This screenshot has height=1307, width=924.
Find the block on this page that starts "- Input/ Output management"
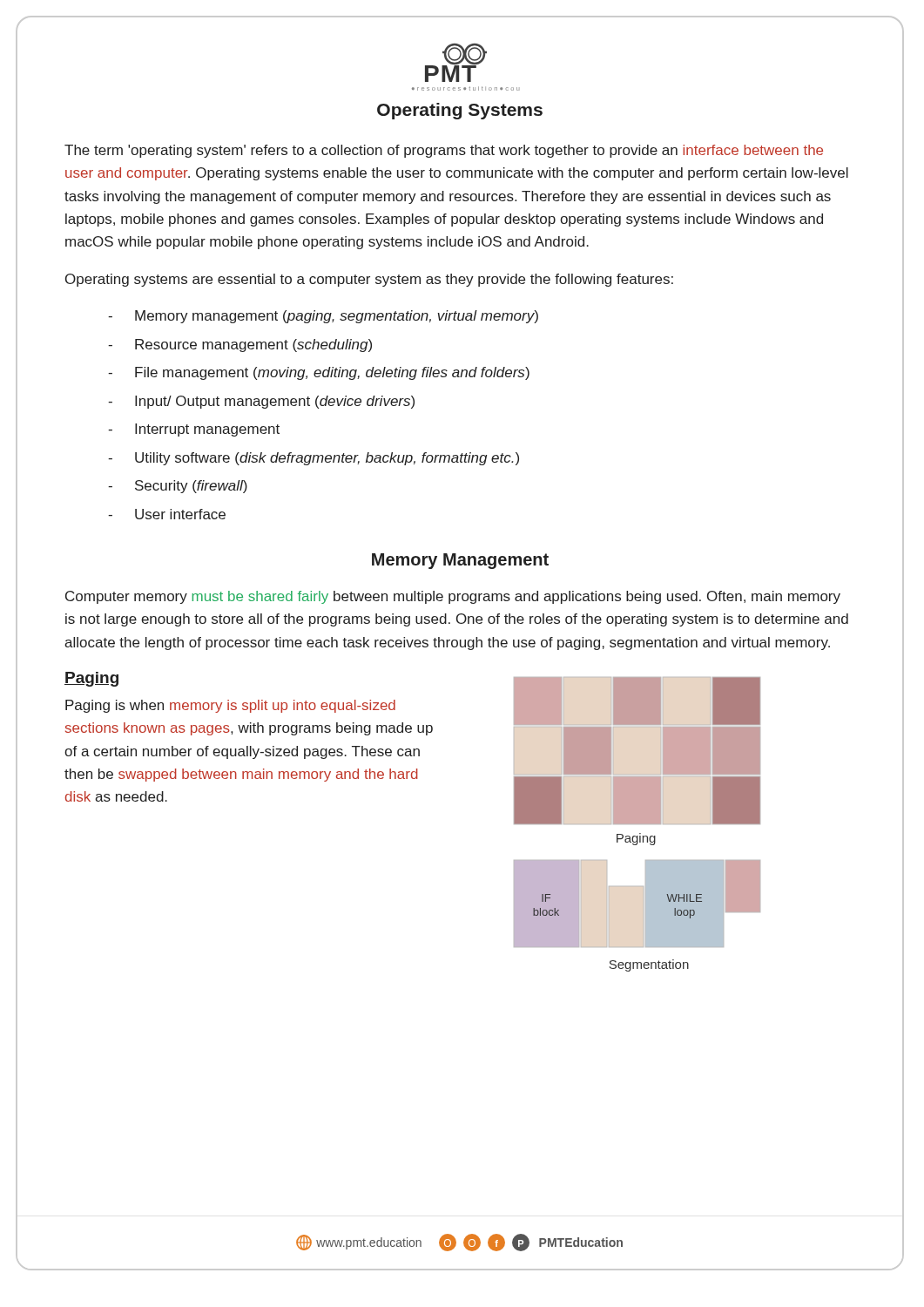[262, 401]
